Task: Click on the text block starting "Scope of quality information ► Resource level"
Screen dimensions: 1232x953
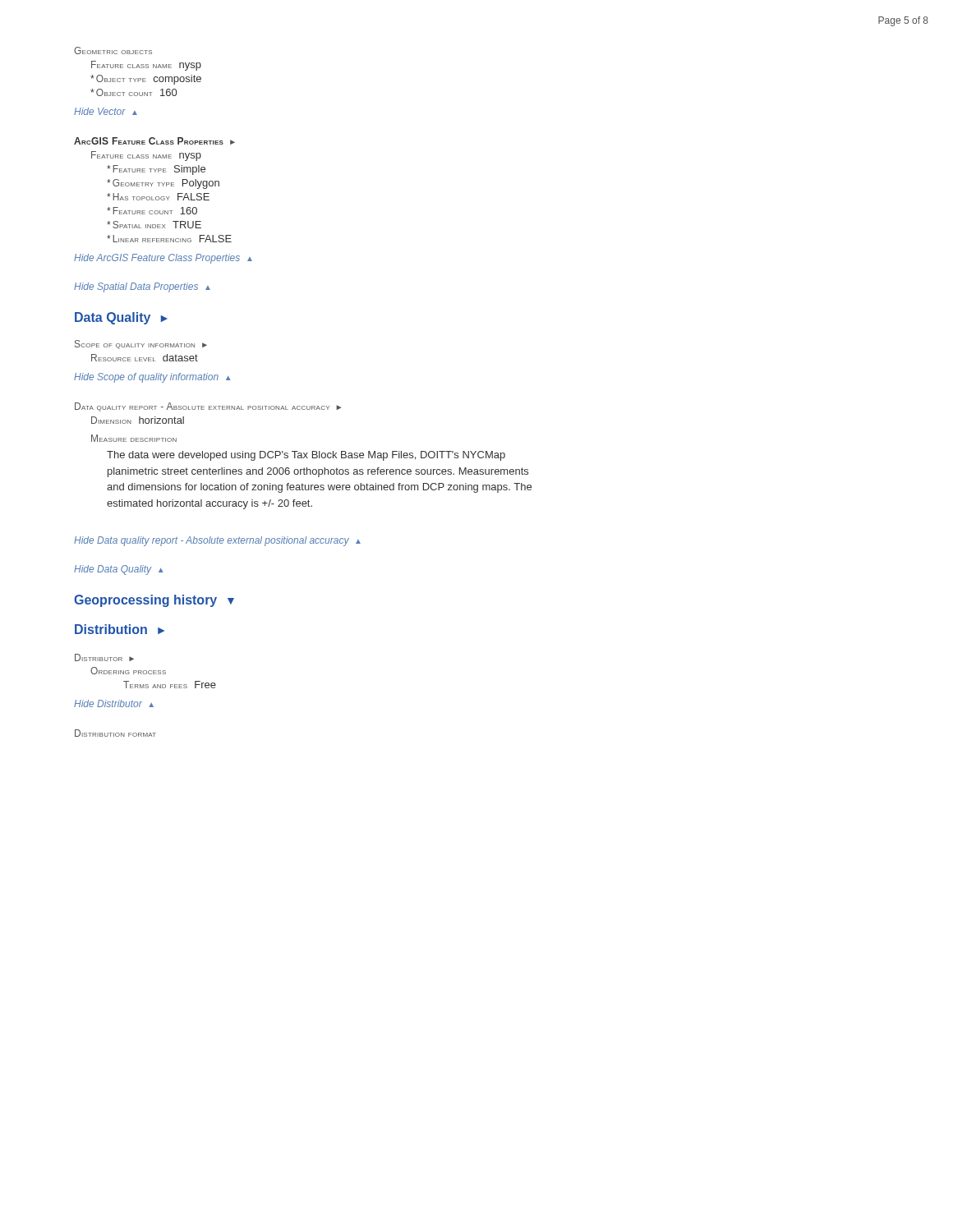Action: tap(141, 345)
